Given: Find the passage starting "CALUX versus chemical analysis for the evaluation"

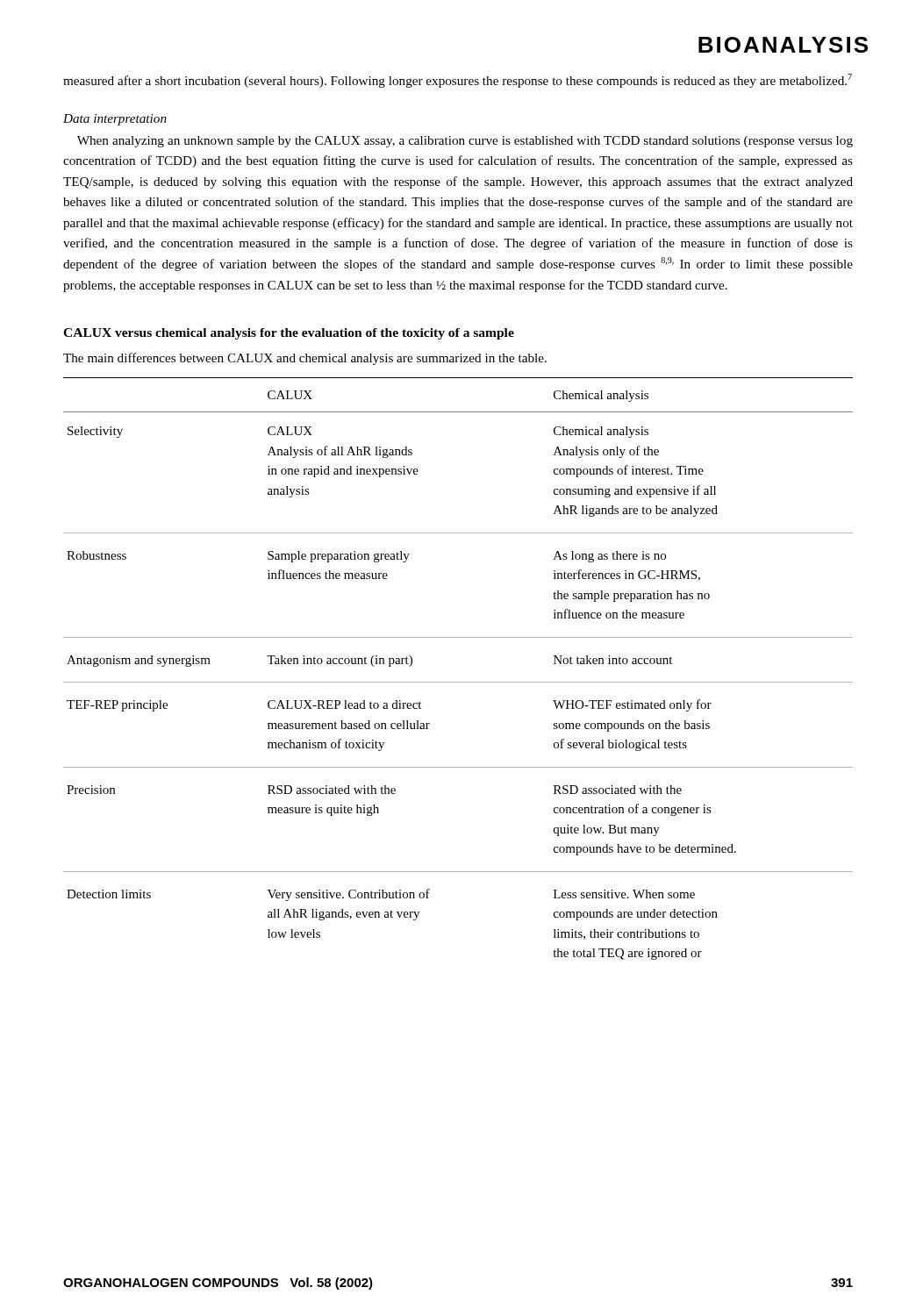Looking at the screenshot, I should 289,332.
